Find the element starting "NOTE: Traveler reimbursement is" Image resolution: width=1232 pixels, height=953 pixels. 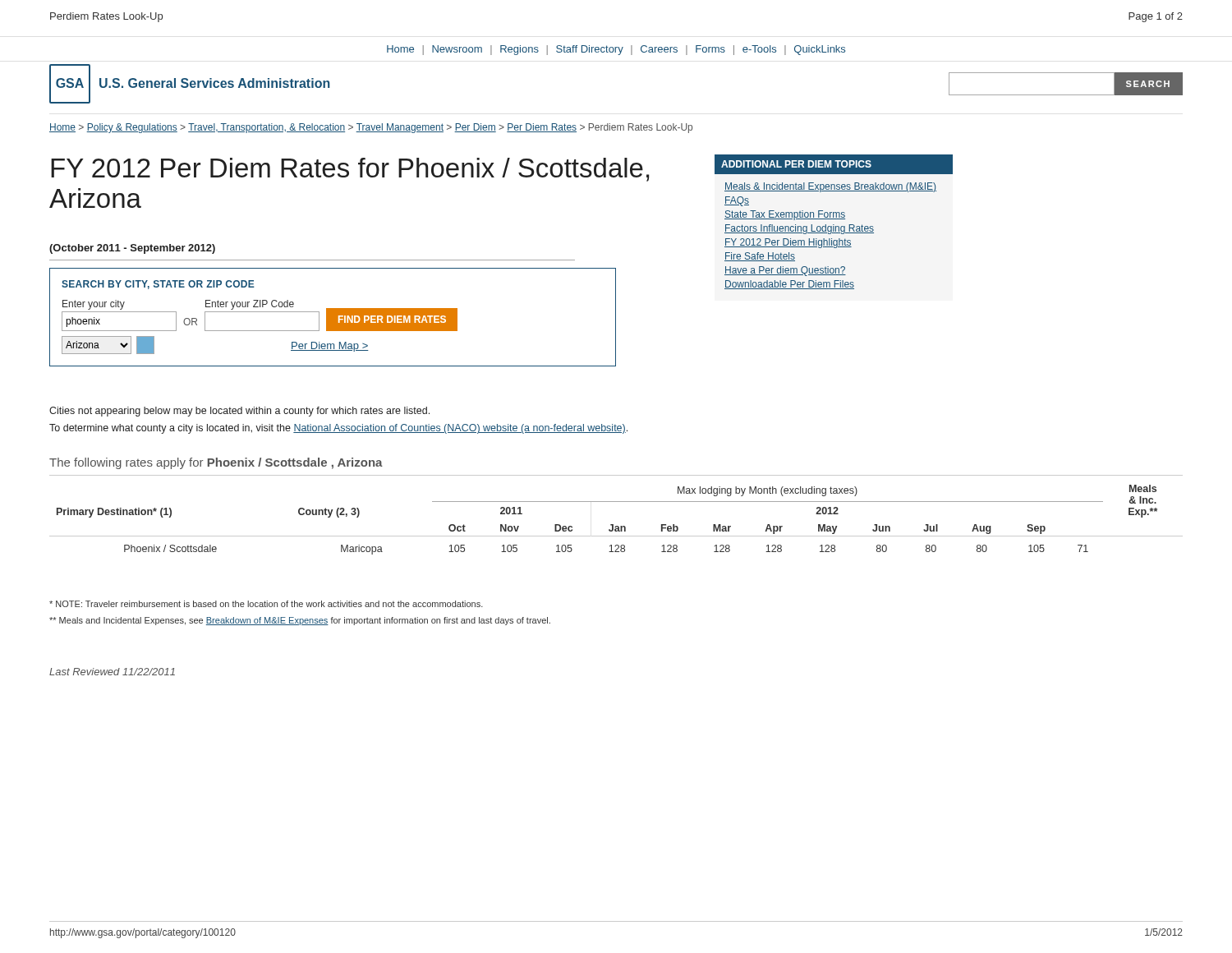(x=266, y=604)
